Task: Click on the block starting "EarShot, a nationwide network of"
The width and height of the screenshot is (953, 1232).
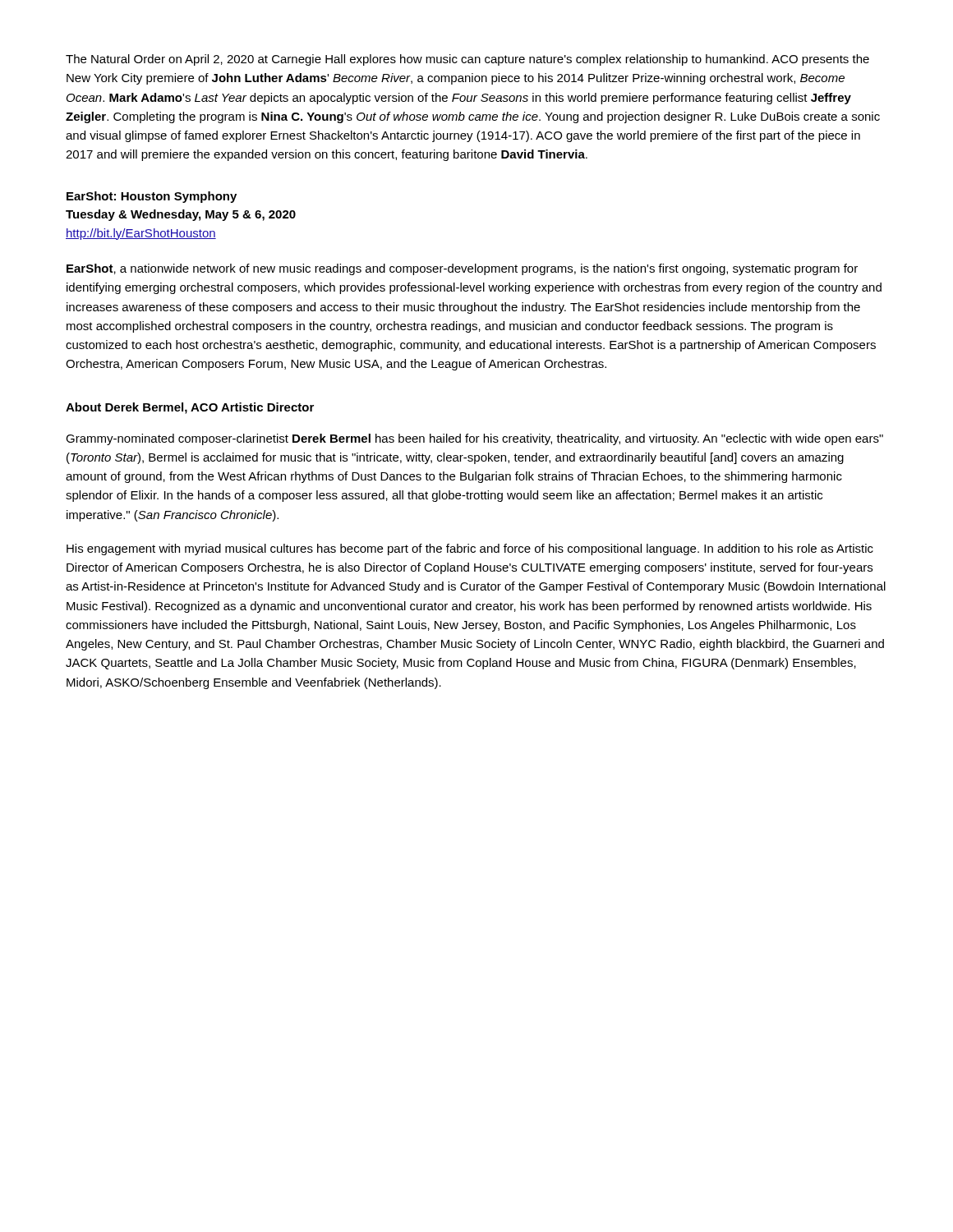Action: pos(474,316)
